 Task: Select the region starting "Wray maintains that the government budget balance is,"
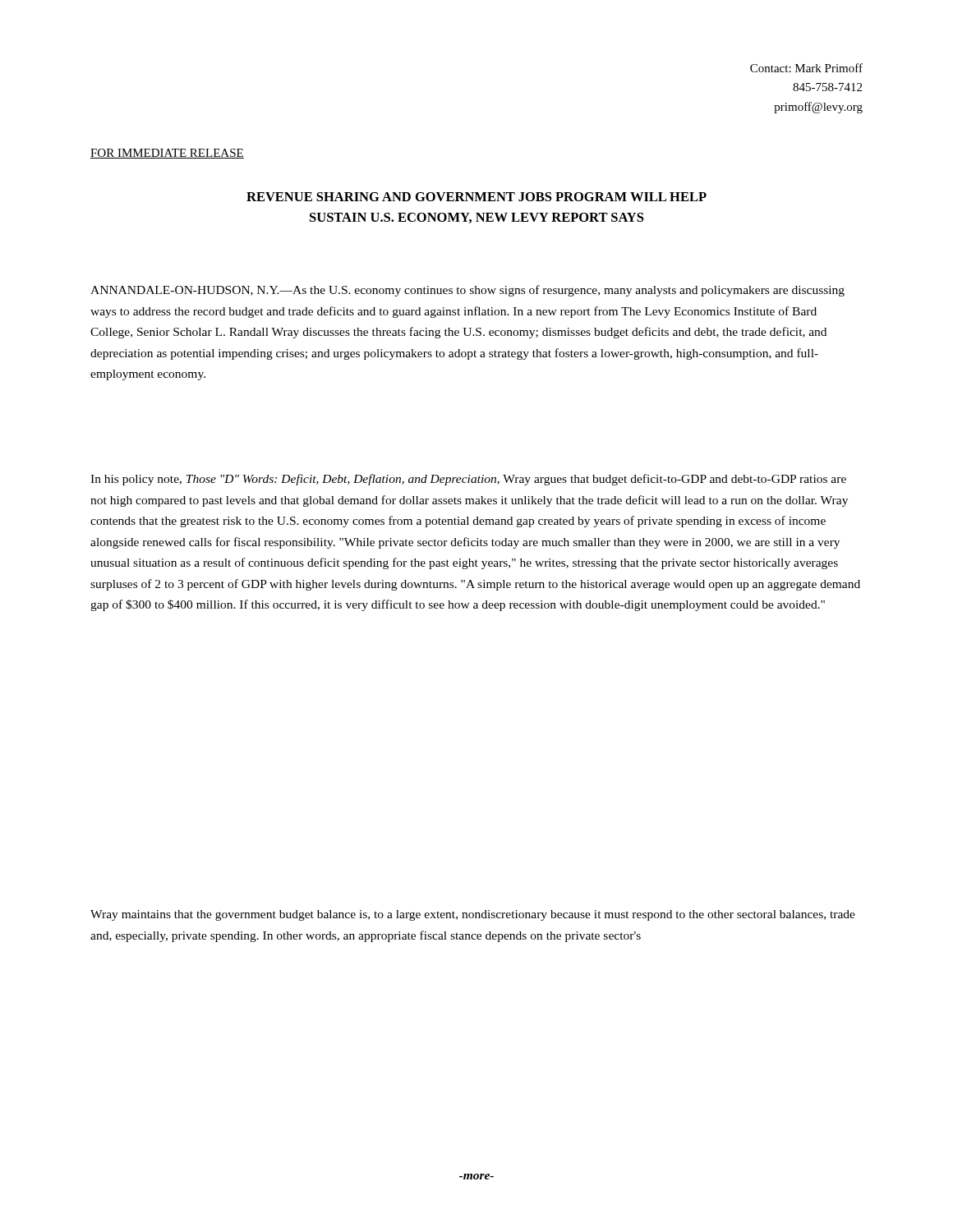tap(473, 924)
